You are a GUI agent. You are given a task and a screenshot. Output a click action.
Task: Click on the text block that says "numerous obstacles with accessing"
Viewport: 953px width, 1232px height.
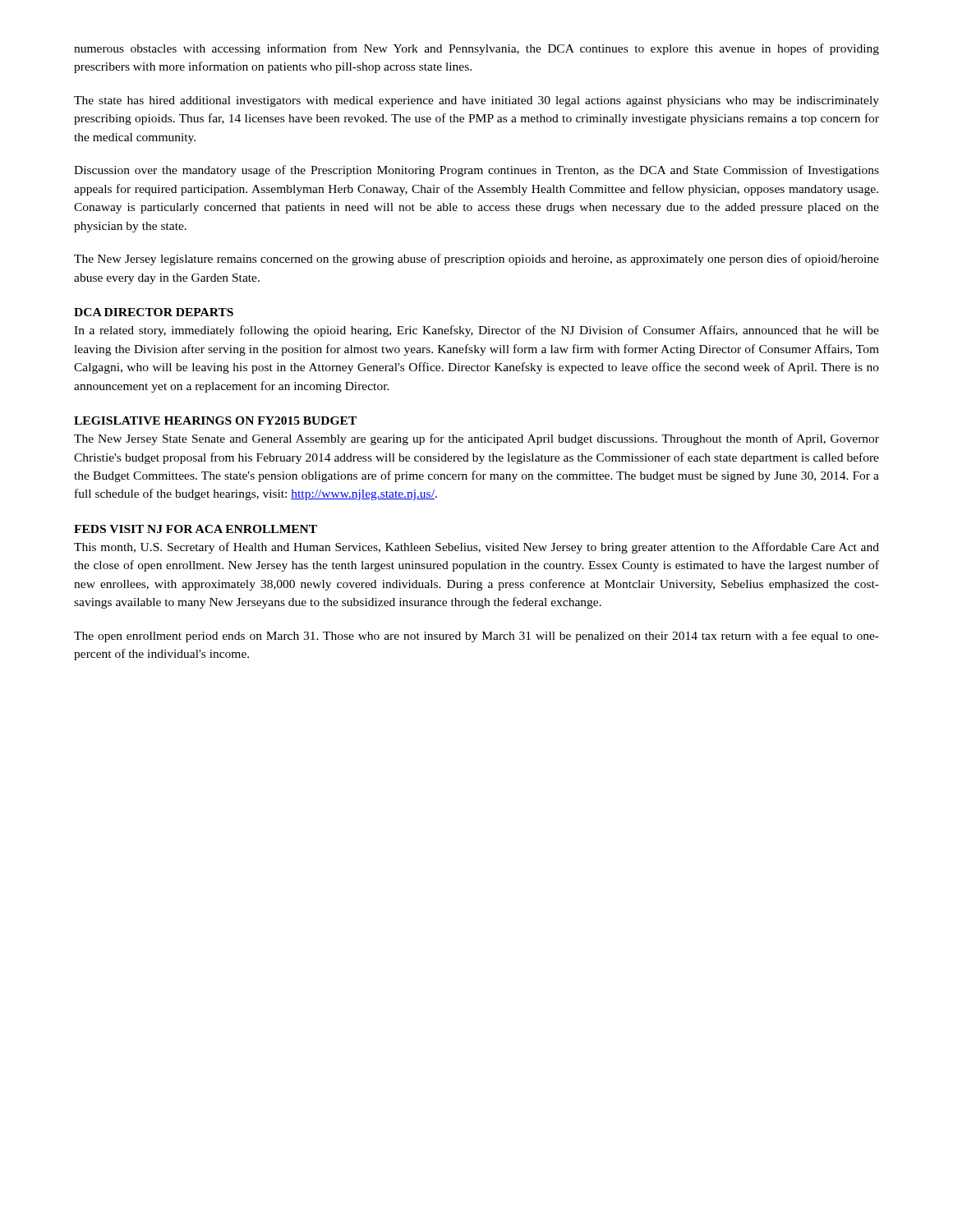click(476, 57)
